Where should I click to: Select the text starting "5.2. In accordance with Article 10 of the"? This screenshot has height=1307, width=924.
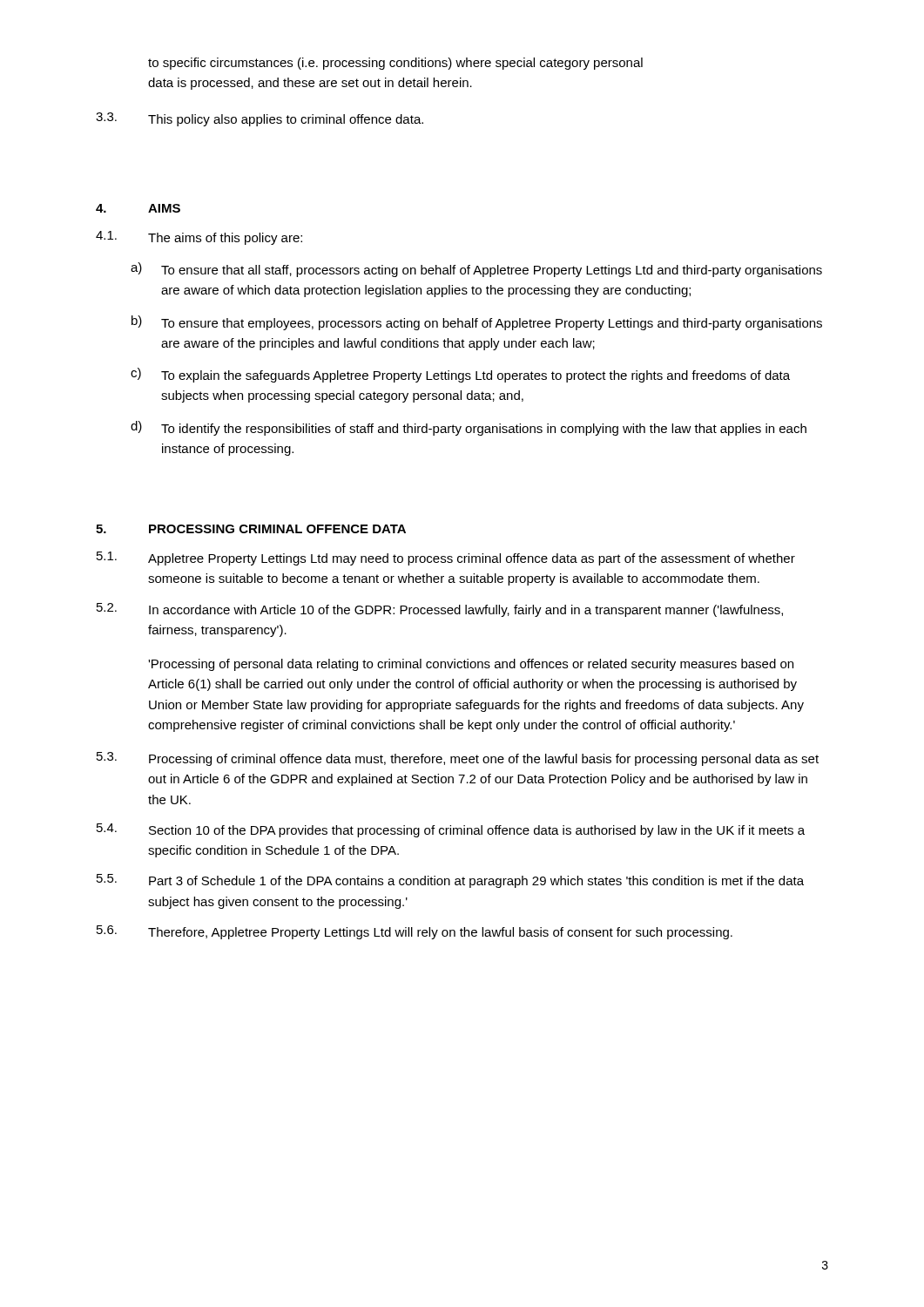pos(462,619)
